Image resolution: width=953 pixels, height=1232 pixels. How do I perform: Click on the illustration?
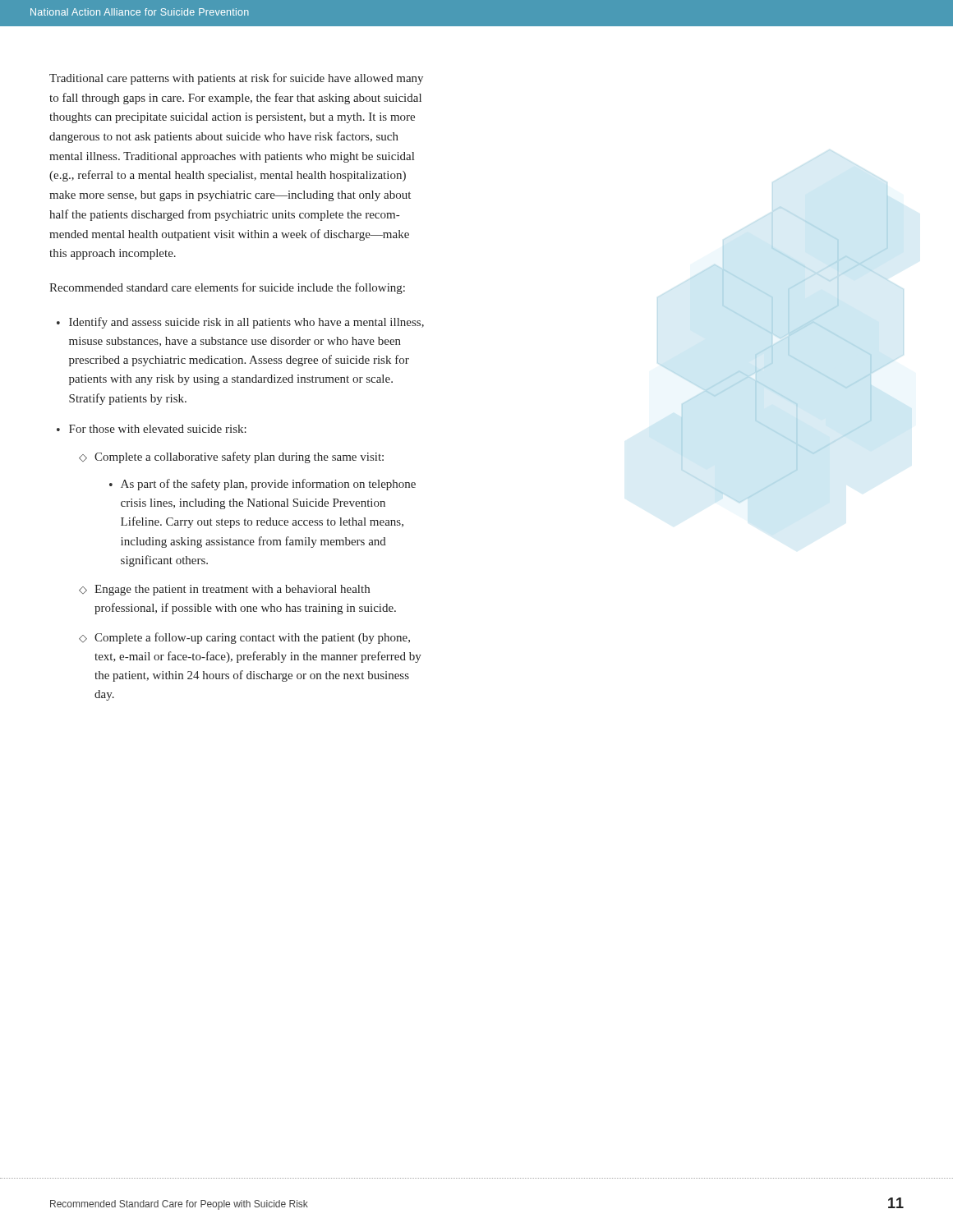click(748, 338)
